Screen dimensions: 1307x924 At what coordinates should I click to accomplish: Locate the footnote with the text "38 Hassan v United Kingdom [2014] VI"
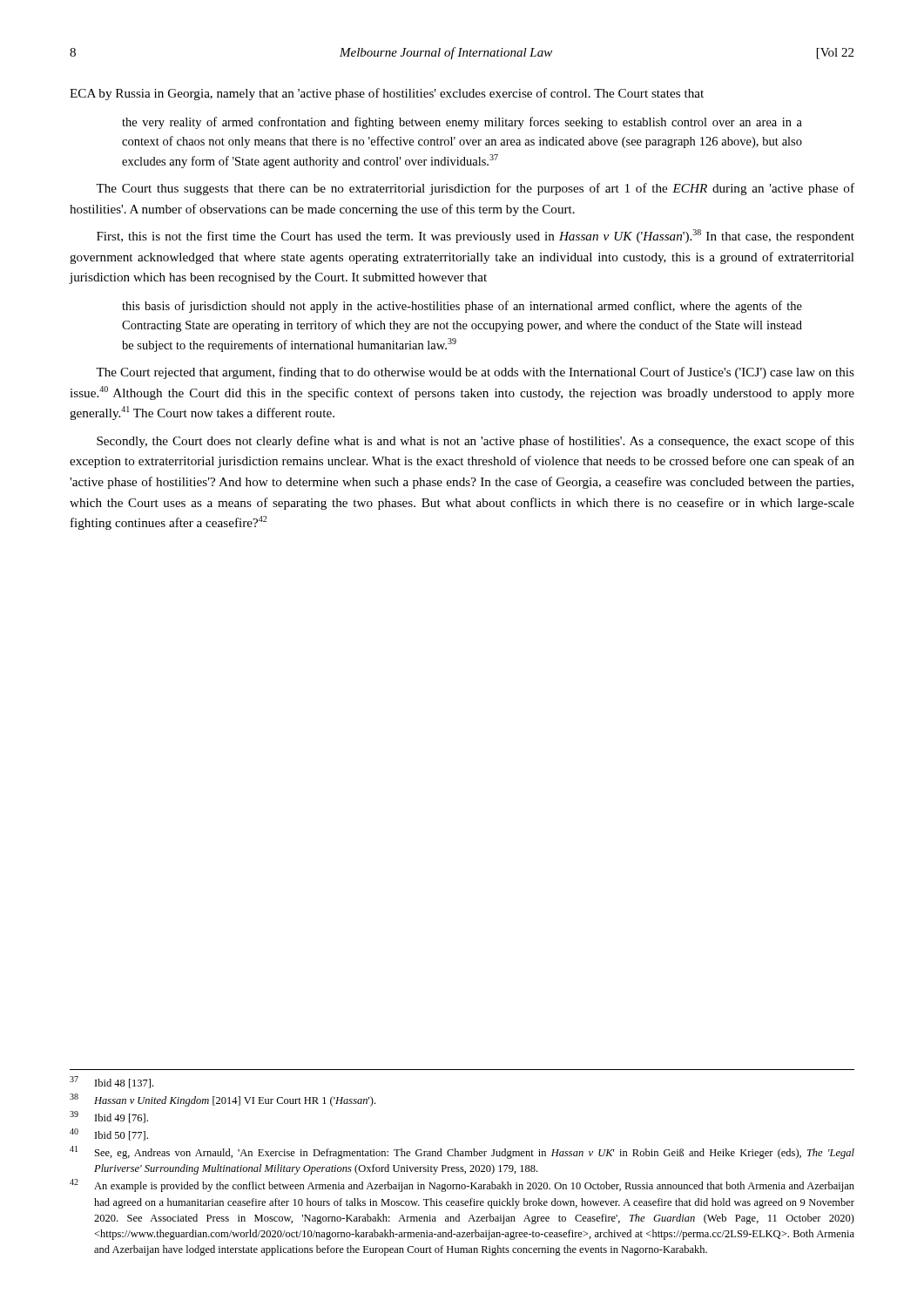tap(223, 1100)
